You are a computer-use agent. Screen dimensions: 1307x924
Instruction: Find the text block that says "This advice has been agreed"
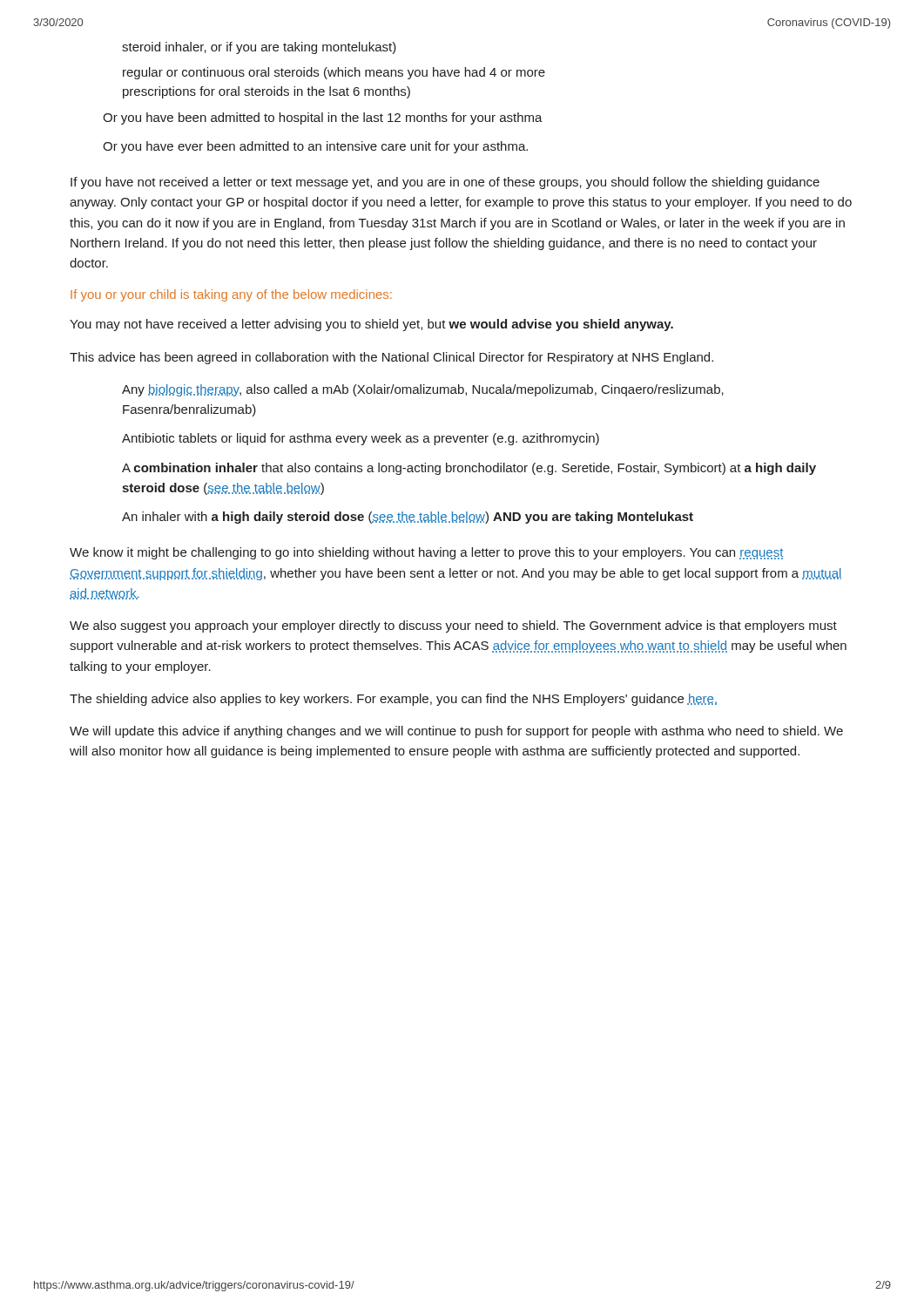pos(392,356)
